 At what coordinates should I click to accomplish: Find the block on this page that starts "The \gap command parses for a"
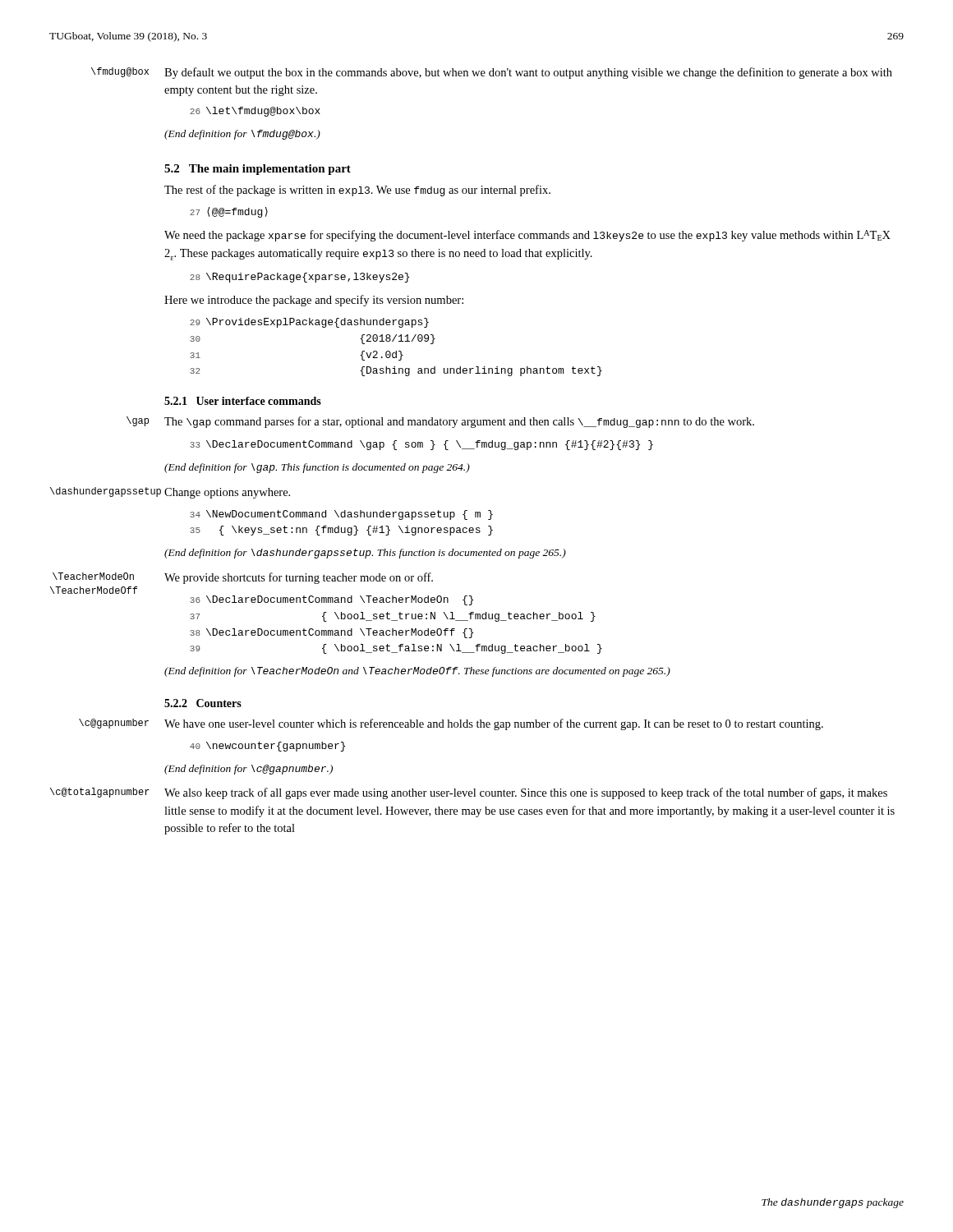pyautogui.click(x=534, y=445)
